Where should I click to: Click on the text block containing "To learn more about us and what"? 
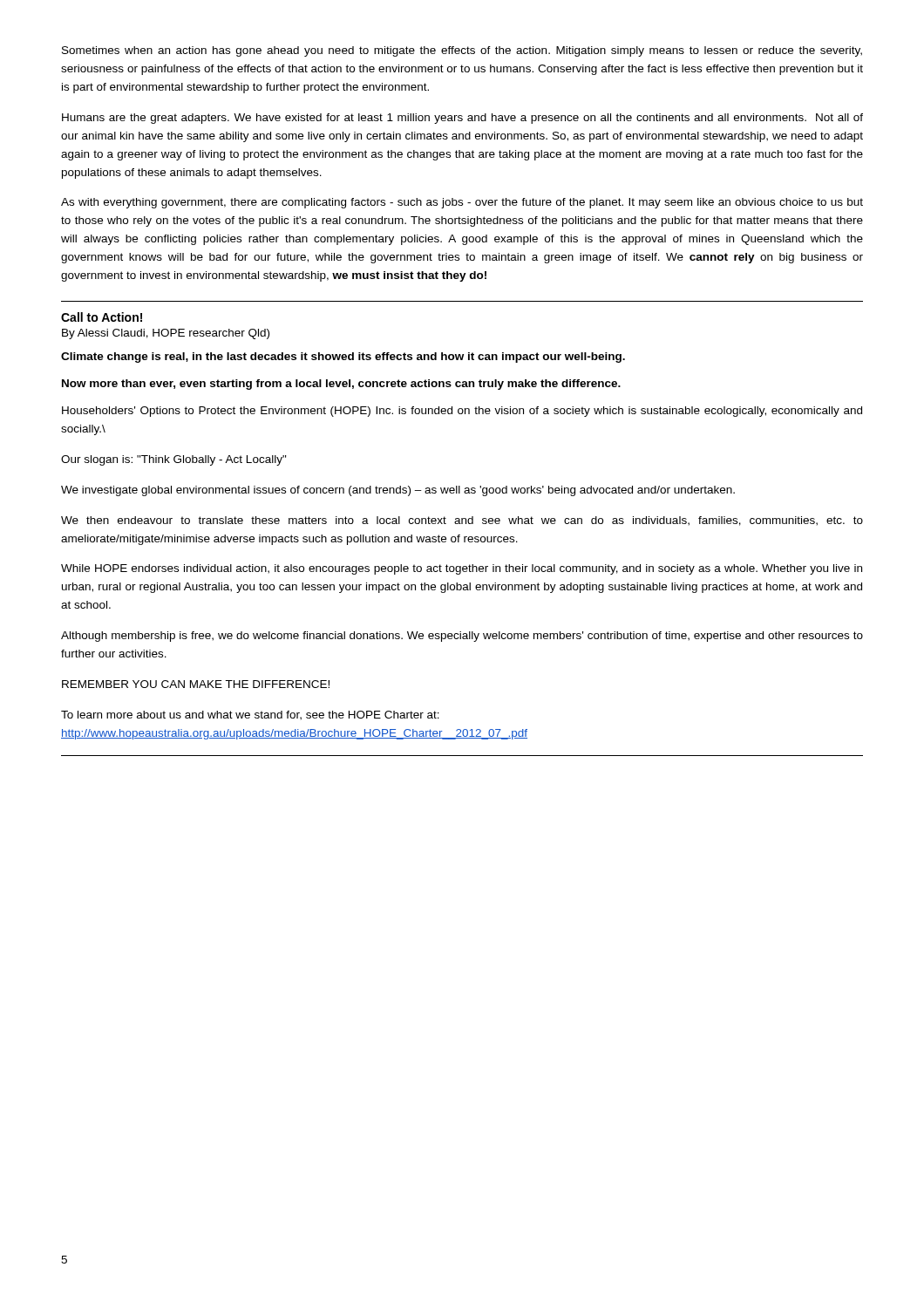point(294,724)
